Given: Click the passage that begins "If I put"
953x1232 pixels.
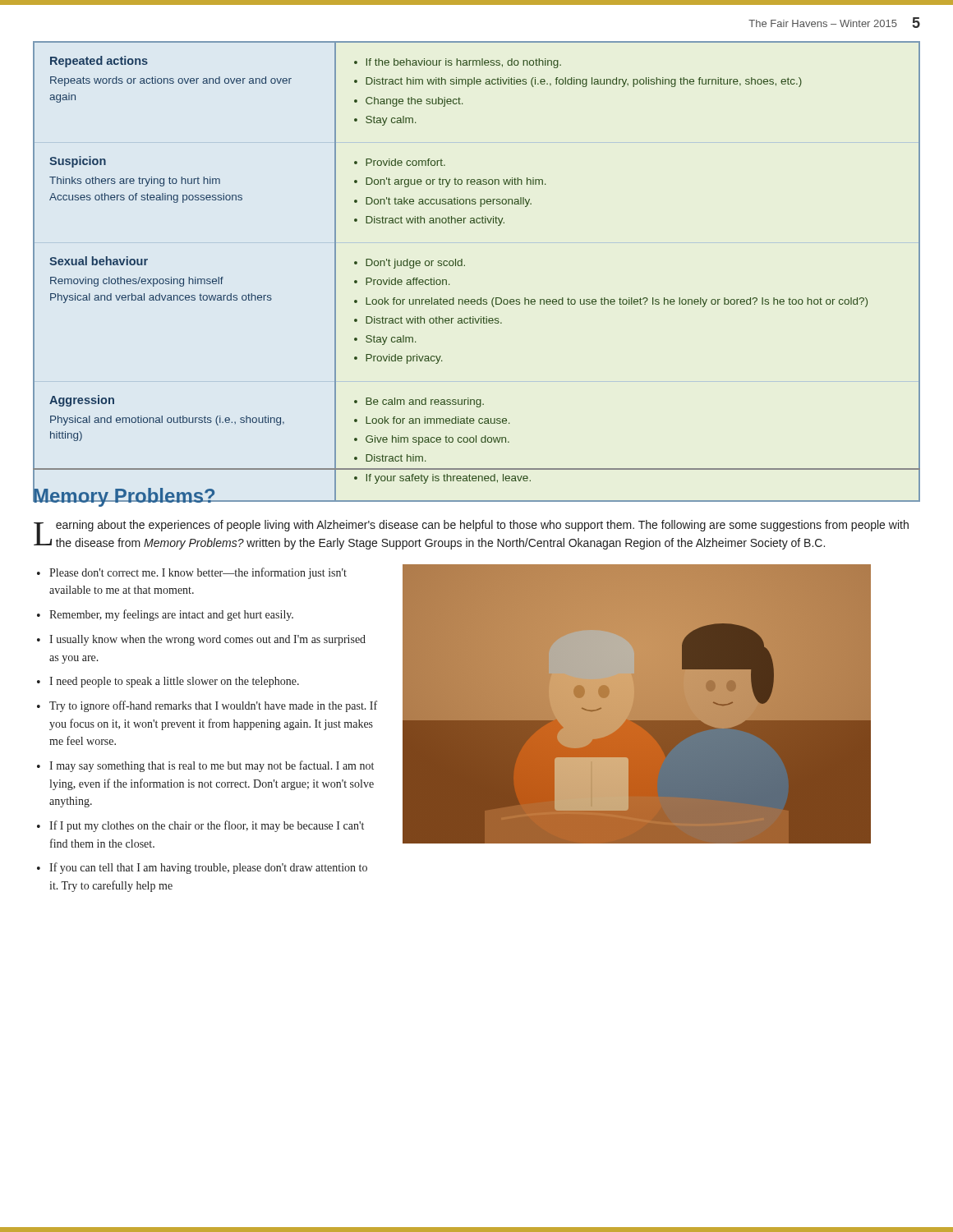Looking at the screenshot, I should point(207,835).
